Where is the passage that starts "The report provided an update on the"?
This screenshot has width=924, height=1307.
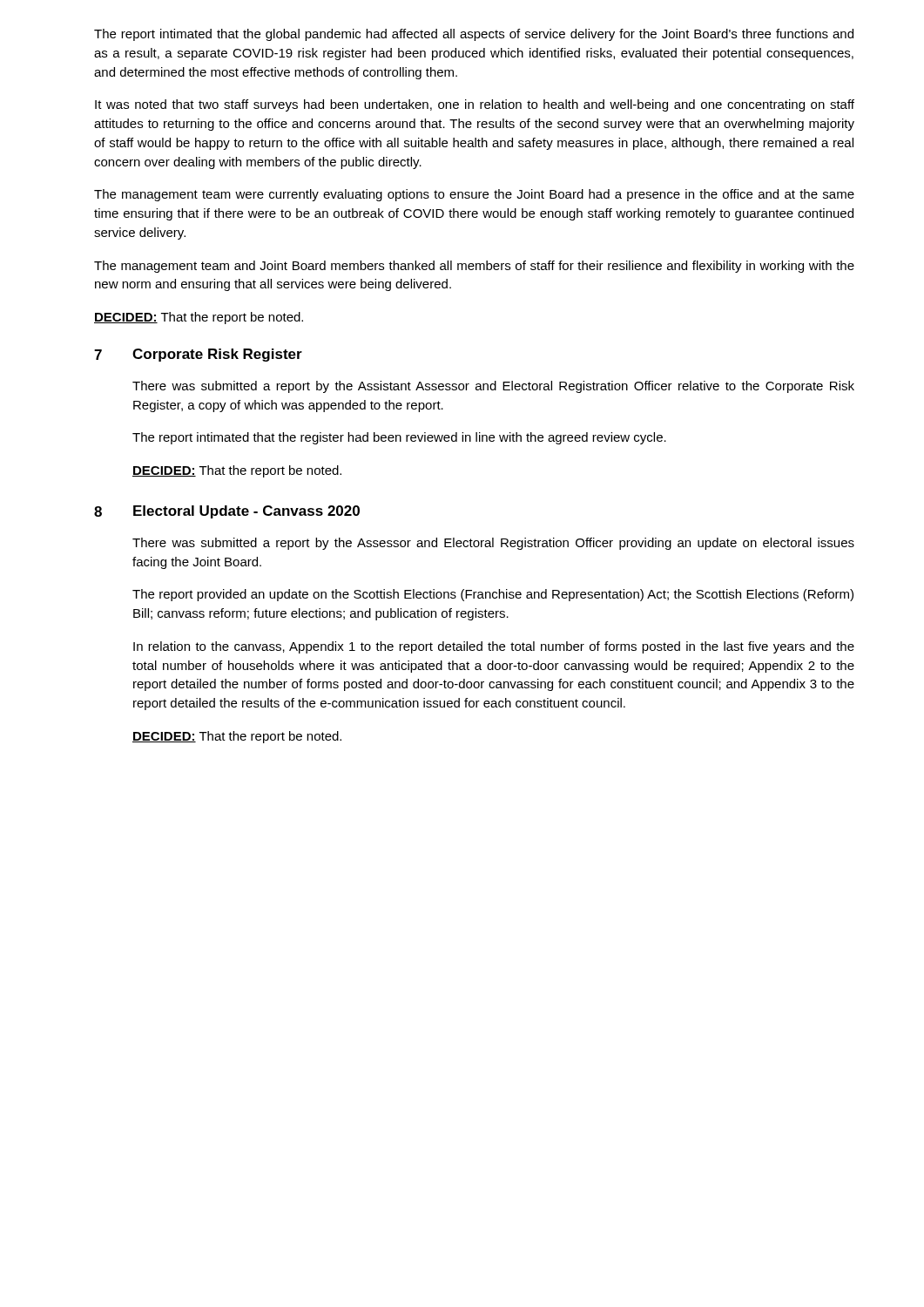tap(493, 604)
